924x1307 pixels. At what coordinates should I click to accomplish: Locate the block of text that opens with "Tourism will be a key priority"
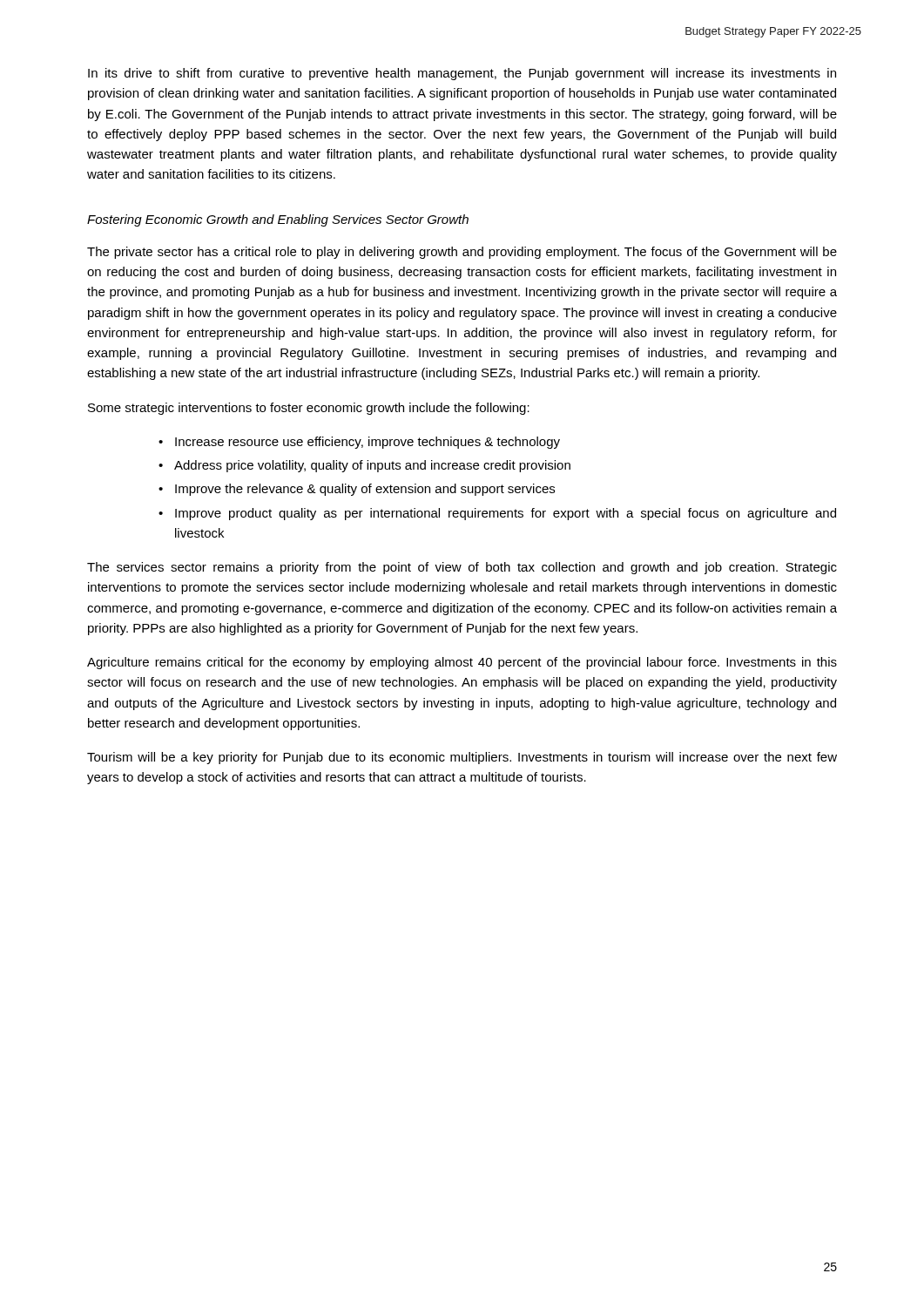click(x=462, y=767)
